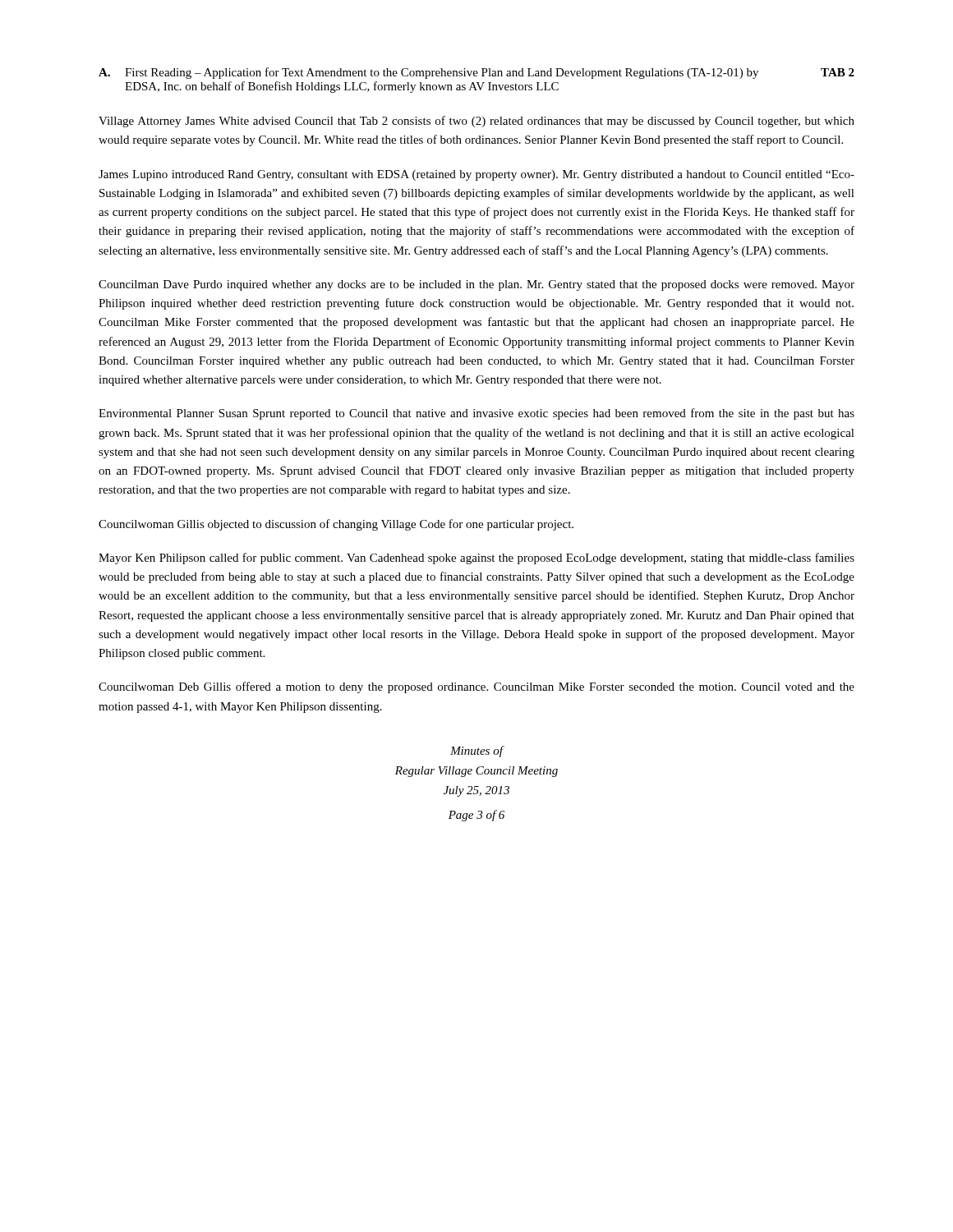Locate the block of text that opens with "James Lupino introduced Rand Gentry, consultant"
This screenshot has height=1232, width=953.
tap(476, 212)
